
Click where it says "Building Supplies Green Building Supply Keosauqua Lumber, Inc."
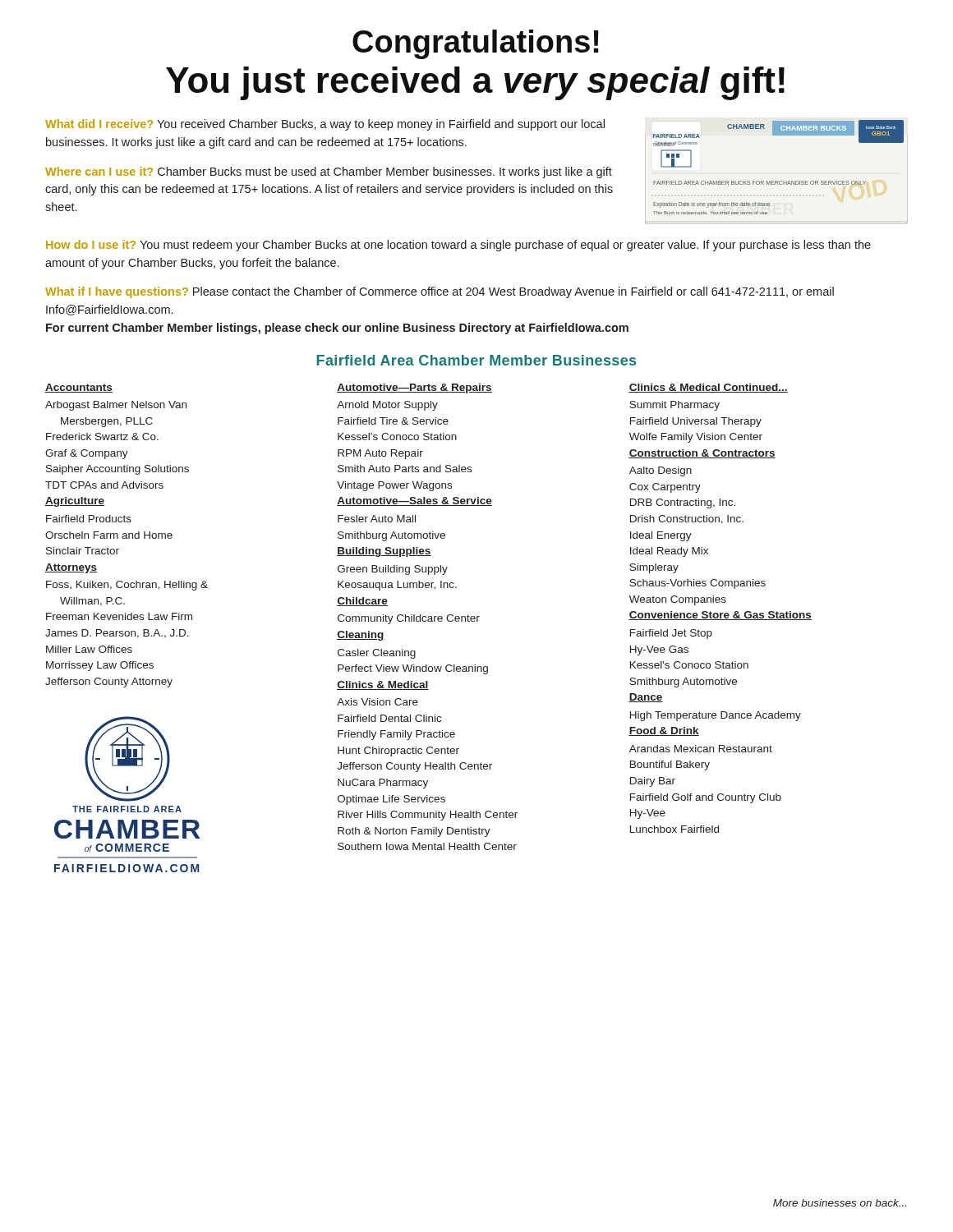click(x=384, y=552)
